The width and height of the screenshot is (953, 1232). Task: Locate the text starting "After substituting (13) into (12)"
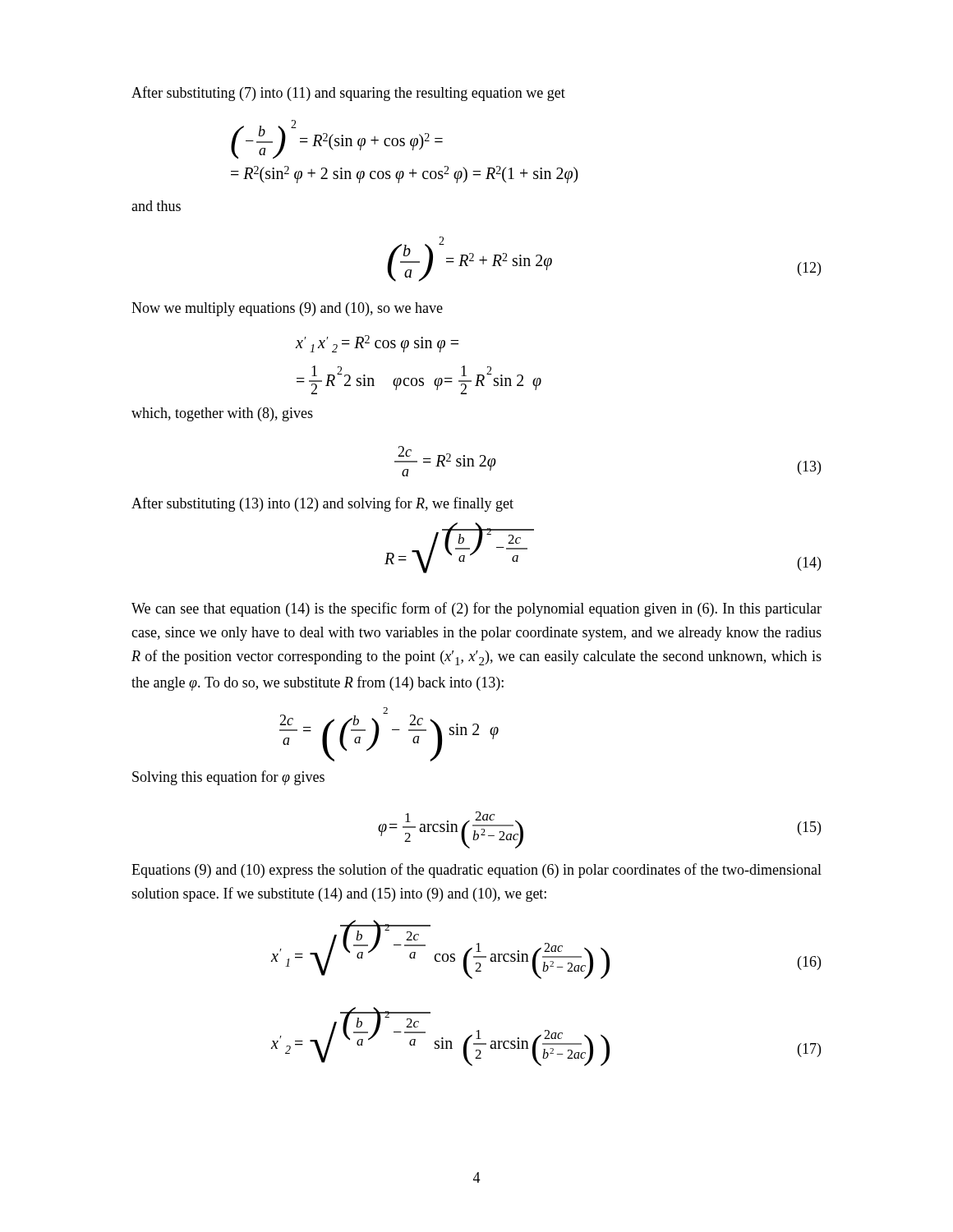pyautogui.click(x=322, y=503)
